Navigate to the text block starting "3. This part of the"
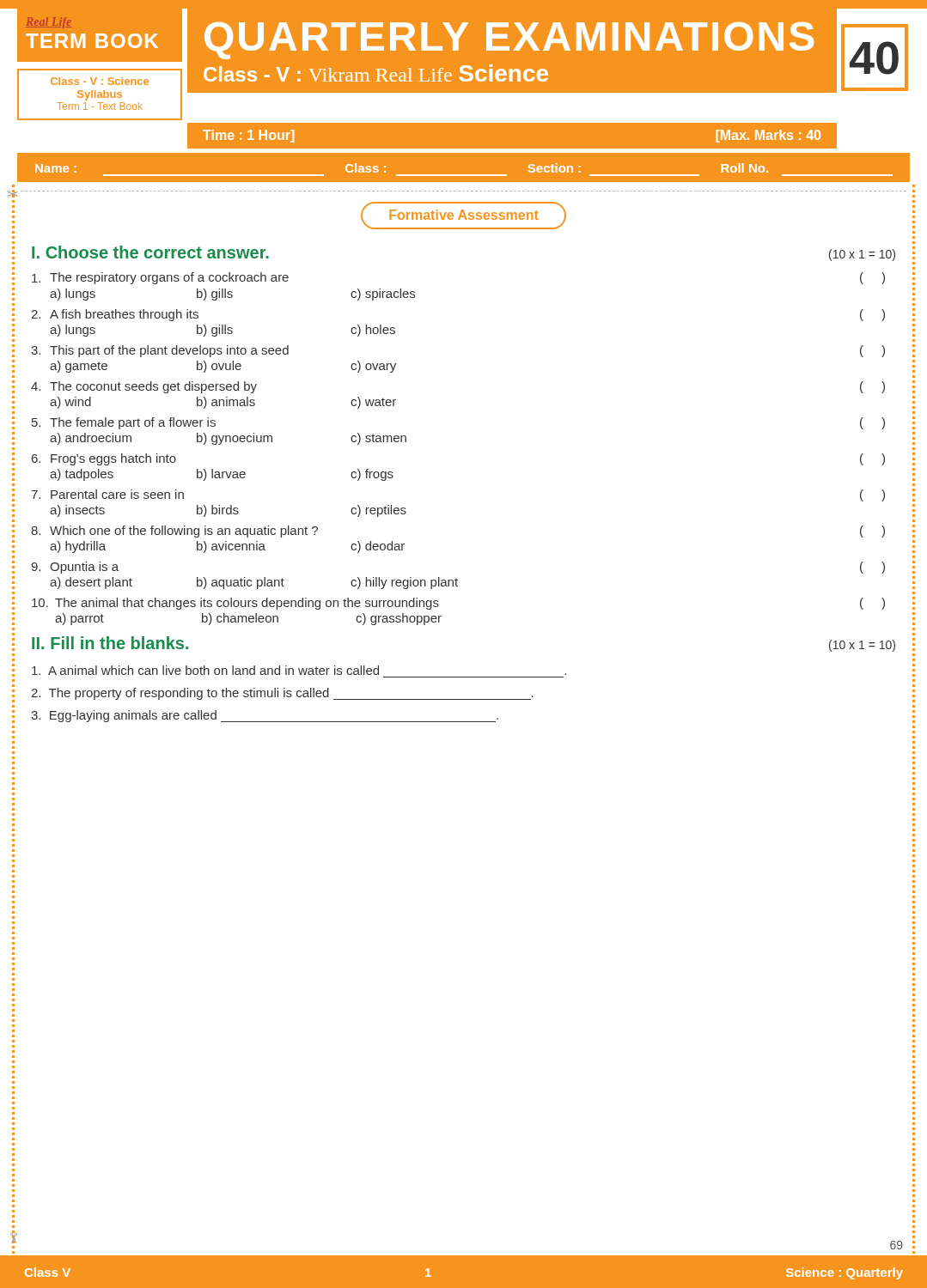The height and width of the screenshot is (1288, 927). (x=159, y=351)
